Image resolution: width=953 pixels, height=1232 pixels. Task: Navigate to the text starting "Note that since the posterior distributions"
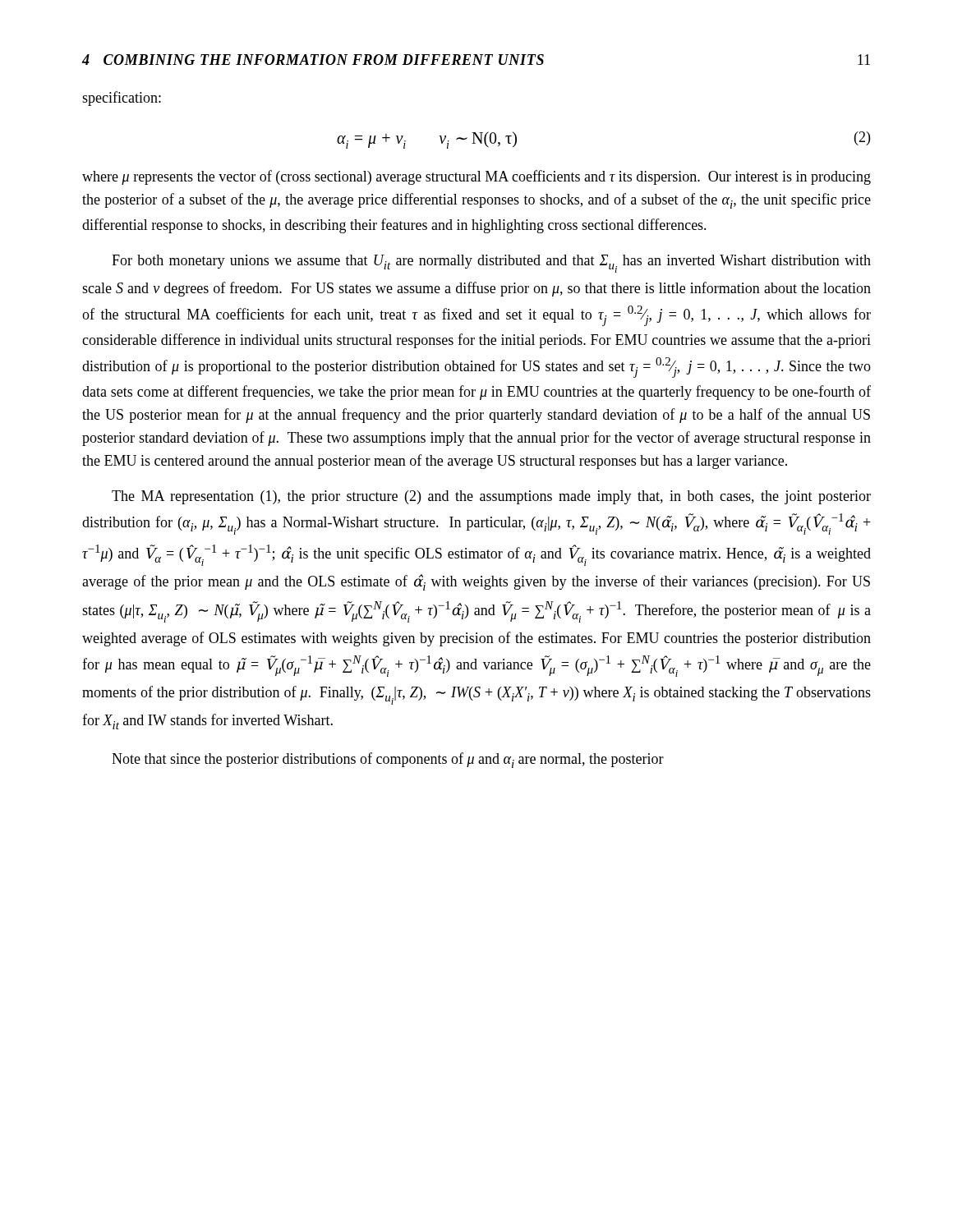(x=476, y=761)
